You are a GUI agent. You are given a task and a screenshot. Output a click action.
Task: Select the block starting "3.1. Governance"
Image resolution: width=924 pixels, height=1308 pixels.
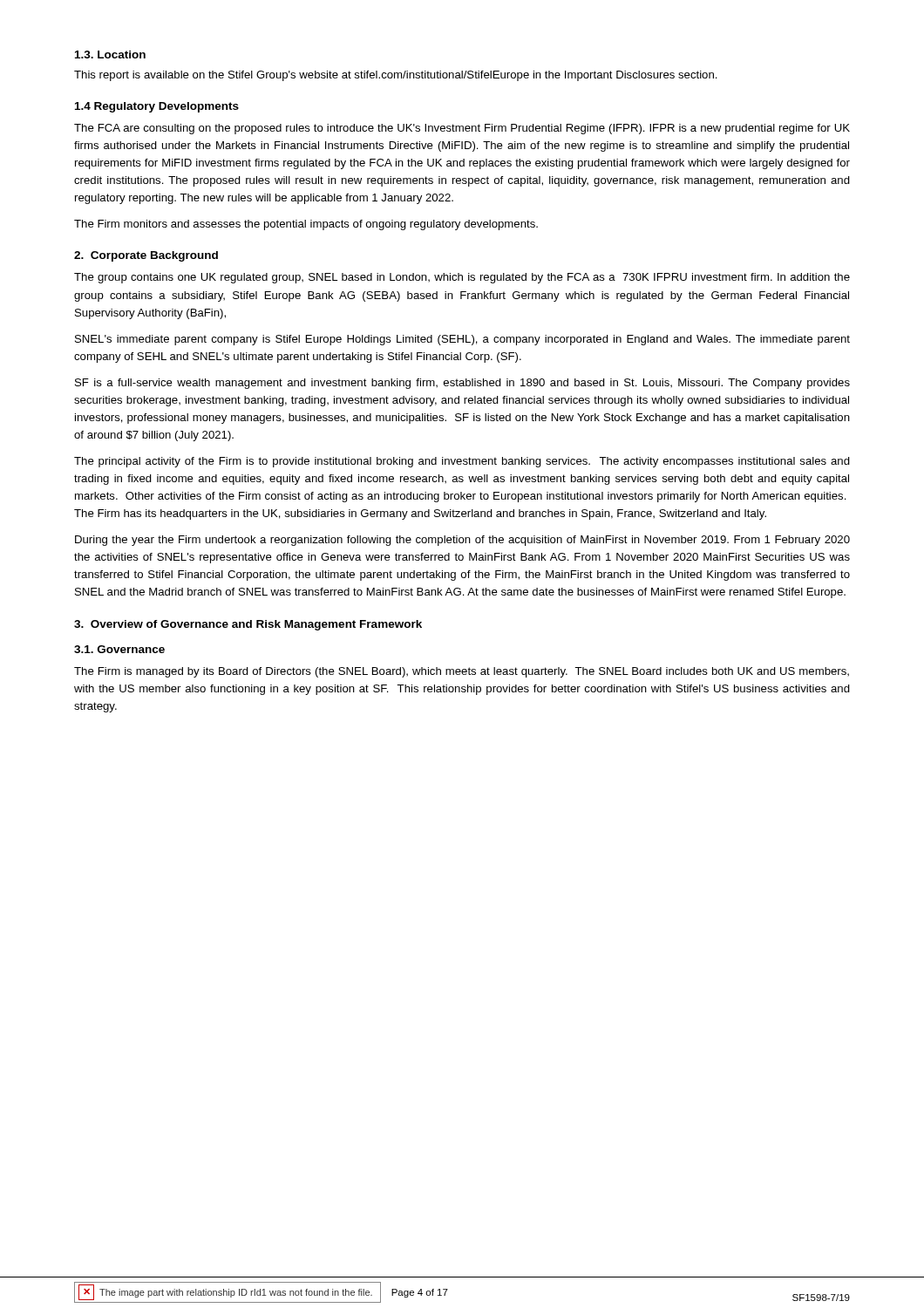(120, 649)
